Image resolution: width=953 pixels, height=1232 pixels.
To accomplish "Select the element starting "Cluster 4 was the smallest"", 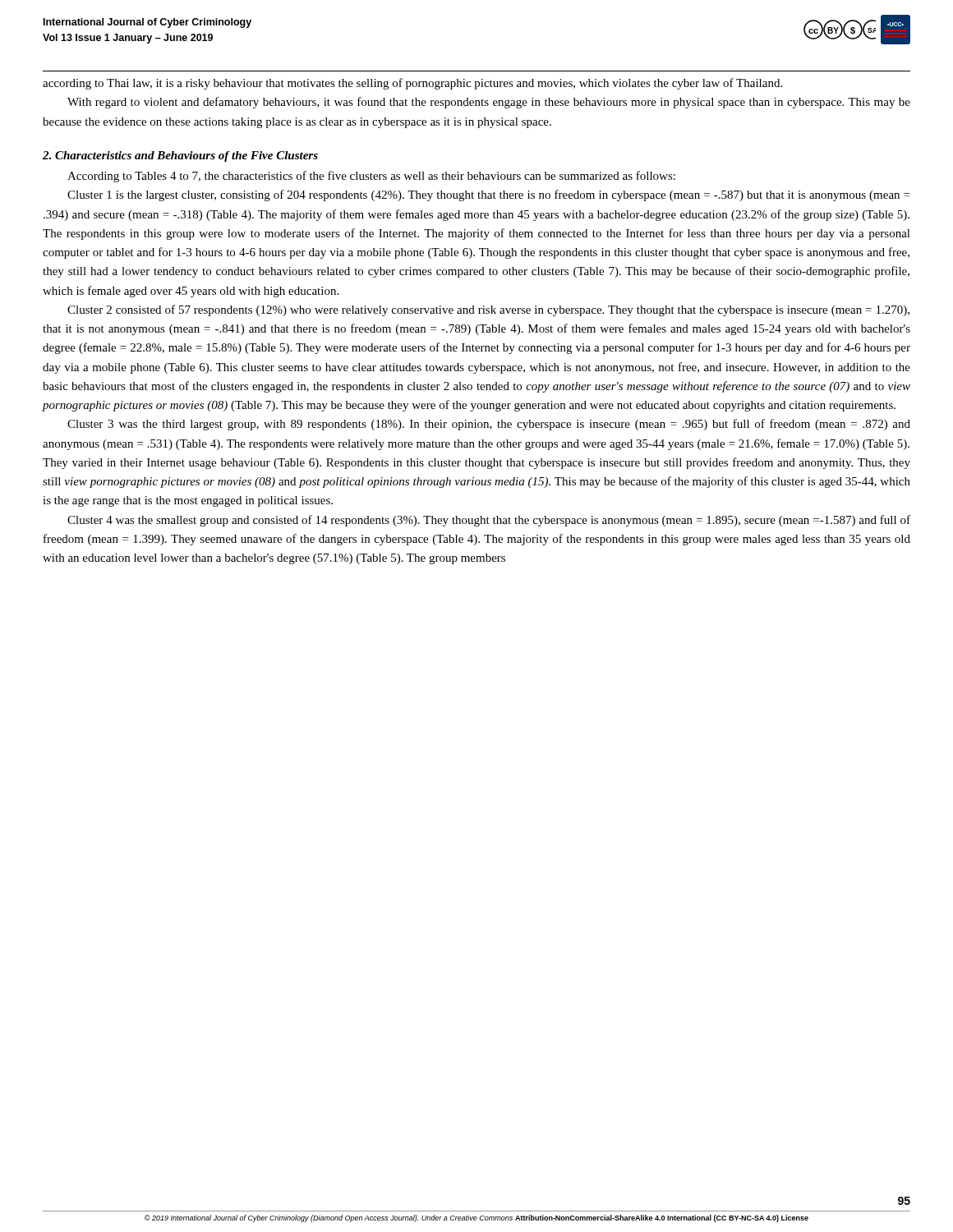I will pos(476,539).
